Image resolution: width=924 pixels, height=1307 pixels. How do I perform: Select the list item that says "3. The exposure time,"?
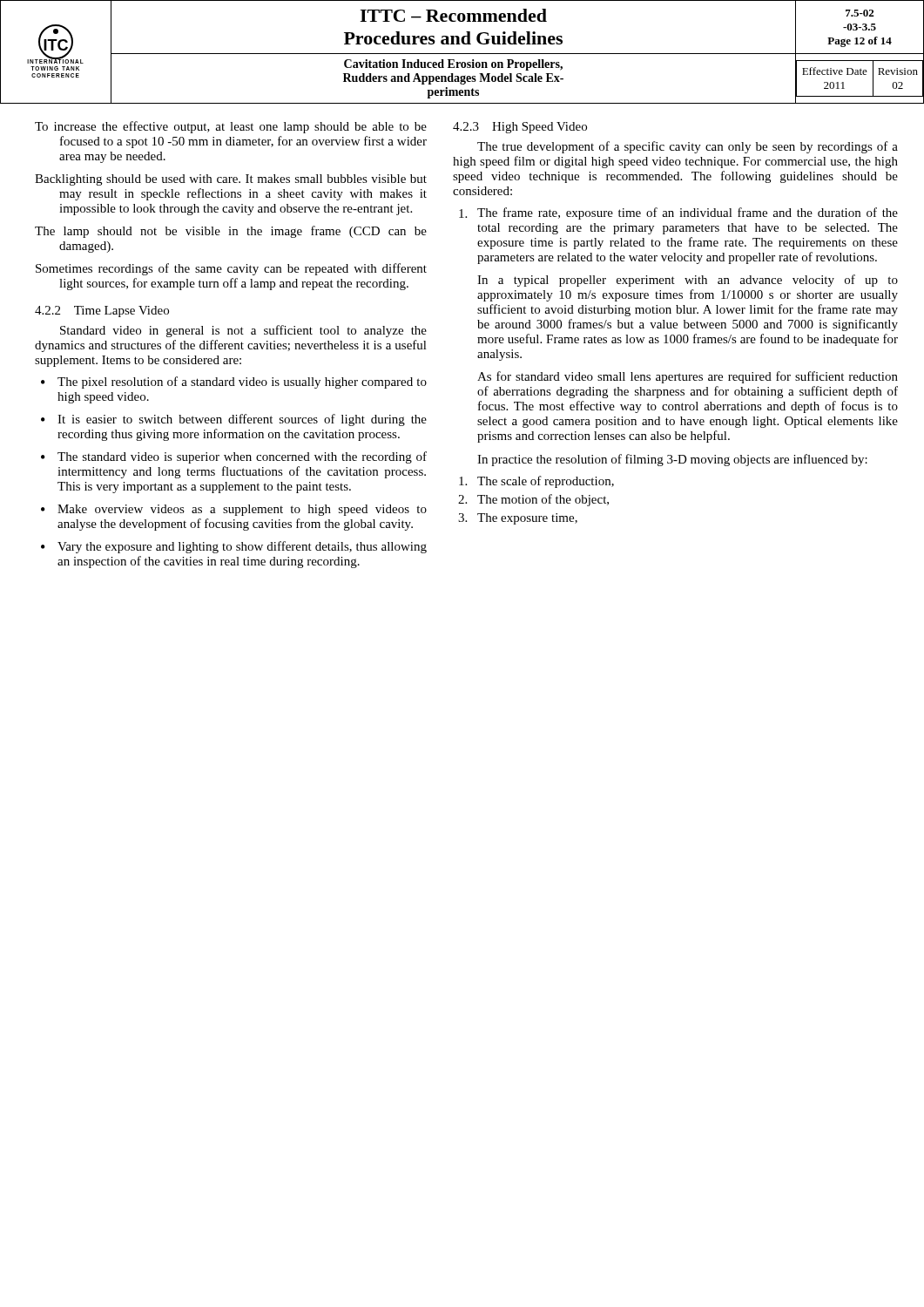pos(518,518)
